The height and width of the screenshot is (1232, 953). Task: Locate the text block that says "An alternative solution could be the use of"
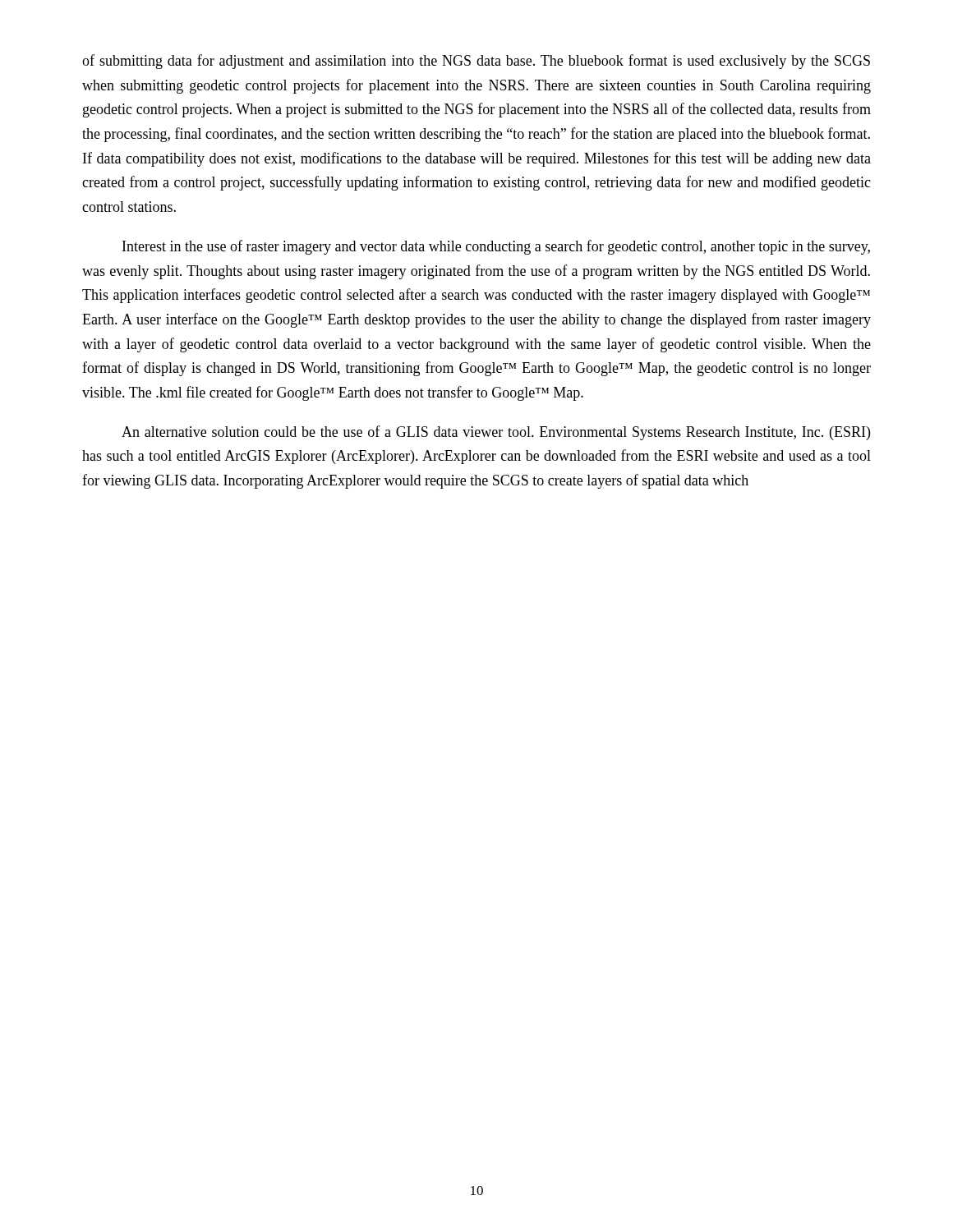(x=476, y=456)
